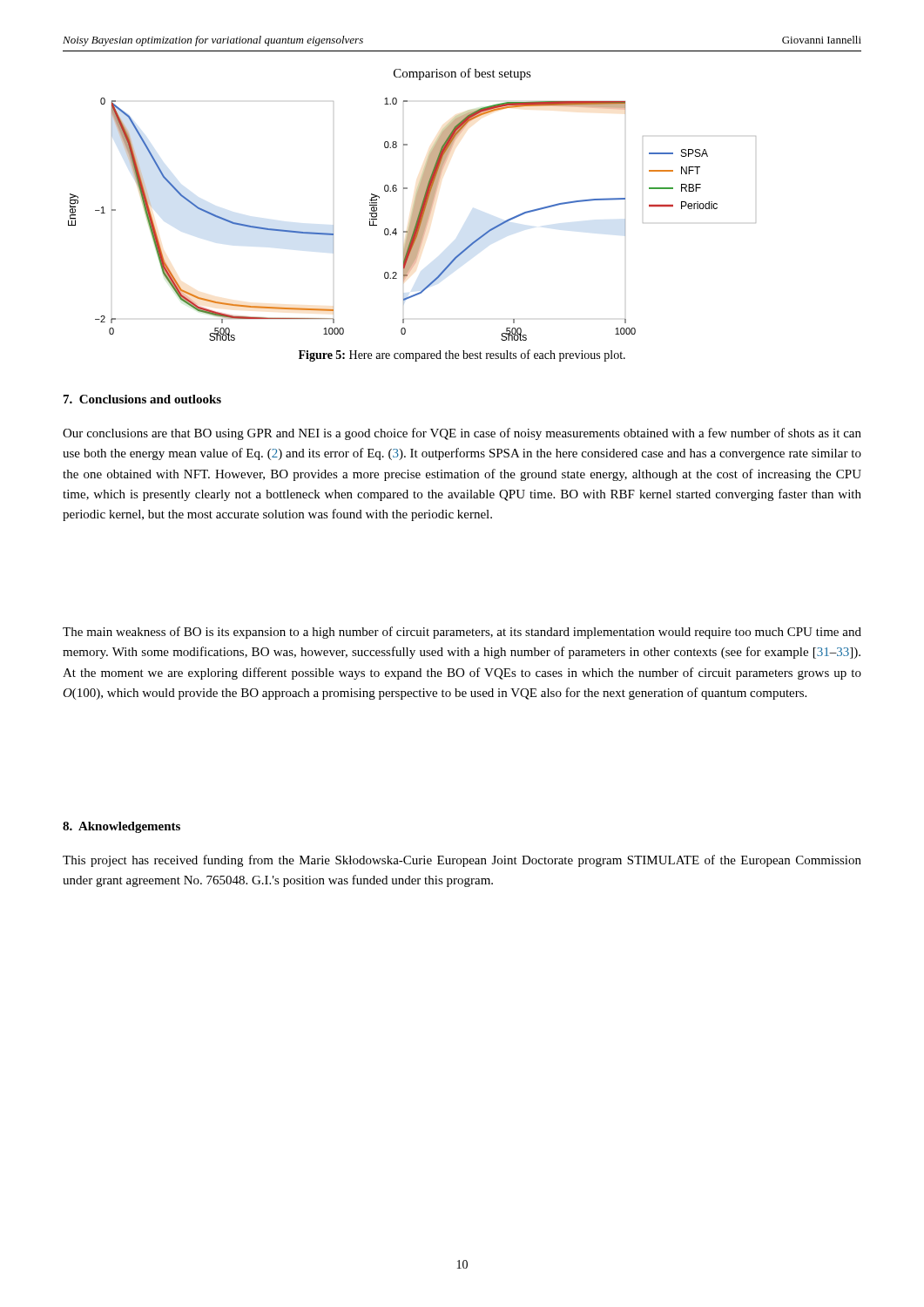Screen dimensions: 1307x924
Task: Find "7. Conclusions and outlooks" on this page
Action: [x=142, y=399]
